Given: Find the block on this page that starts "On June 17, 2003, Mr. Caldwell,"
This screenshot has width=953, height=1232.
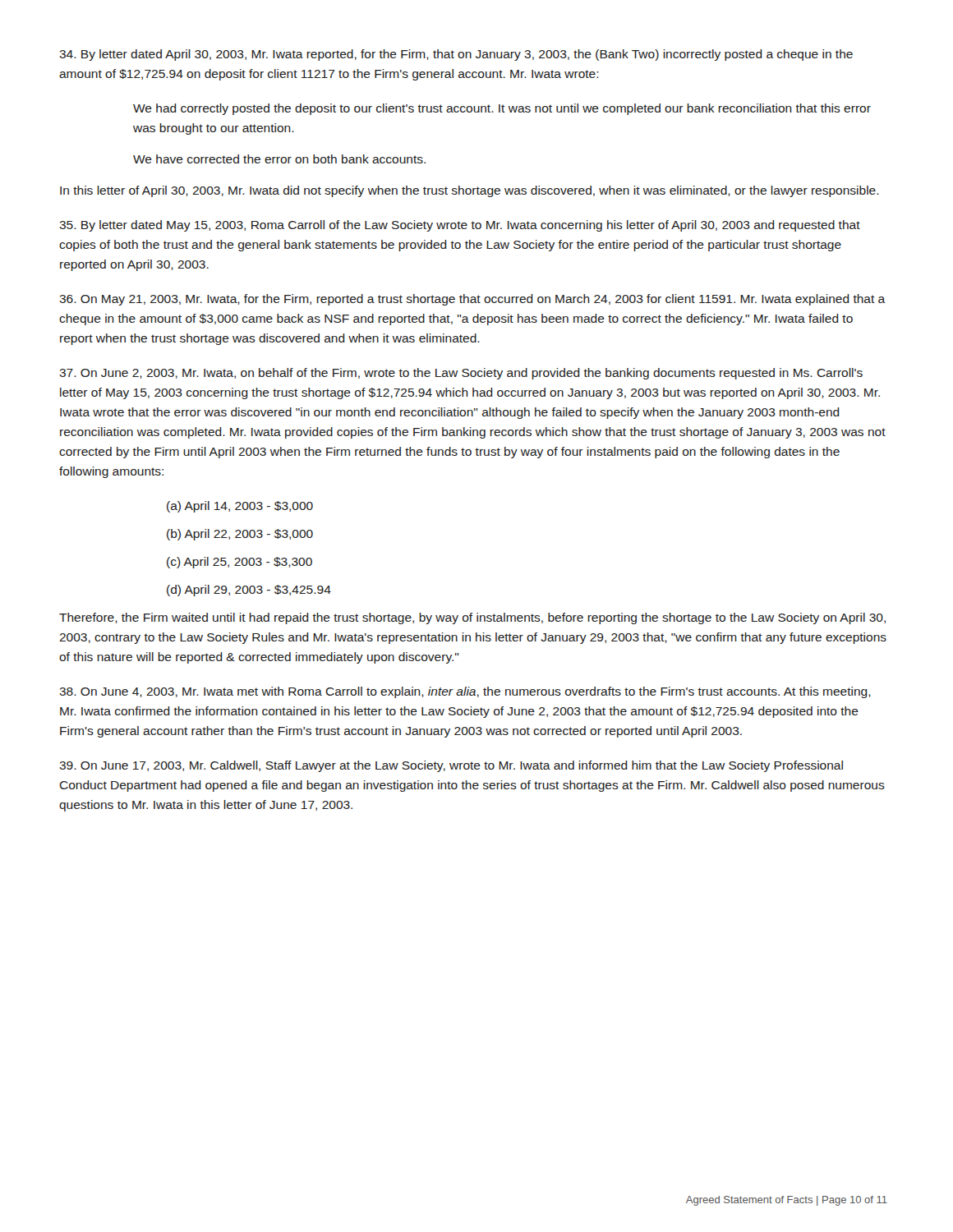Looking at the screenshot, I should coord(472,785).
